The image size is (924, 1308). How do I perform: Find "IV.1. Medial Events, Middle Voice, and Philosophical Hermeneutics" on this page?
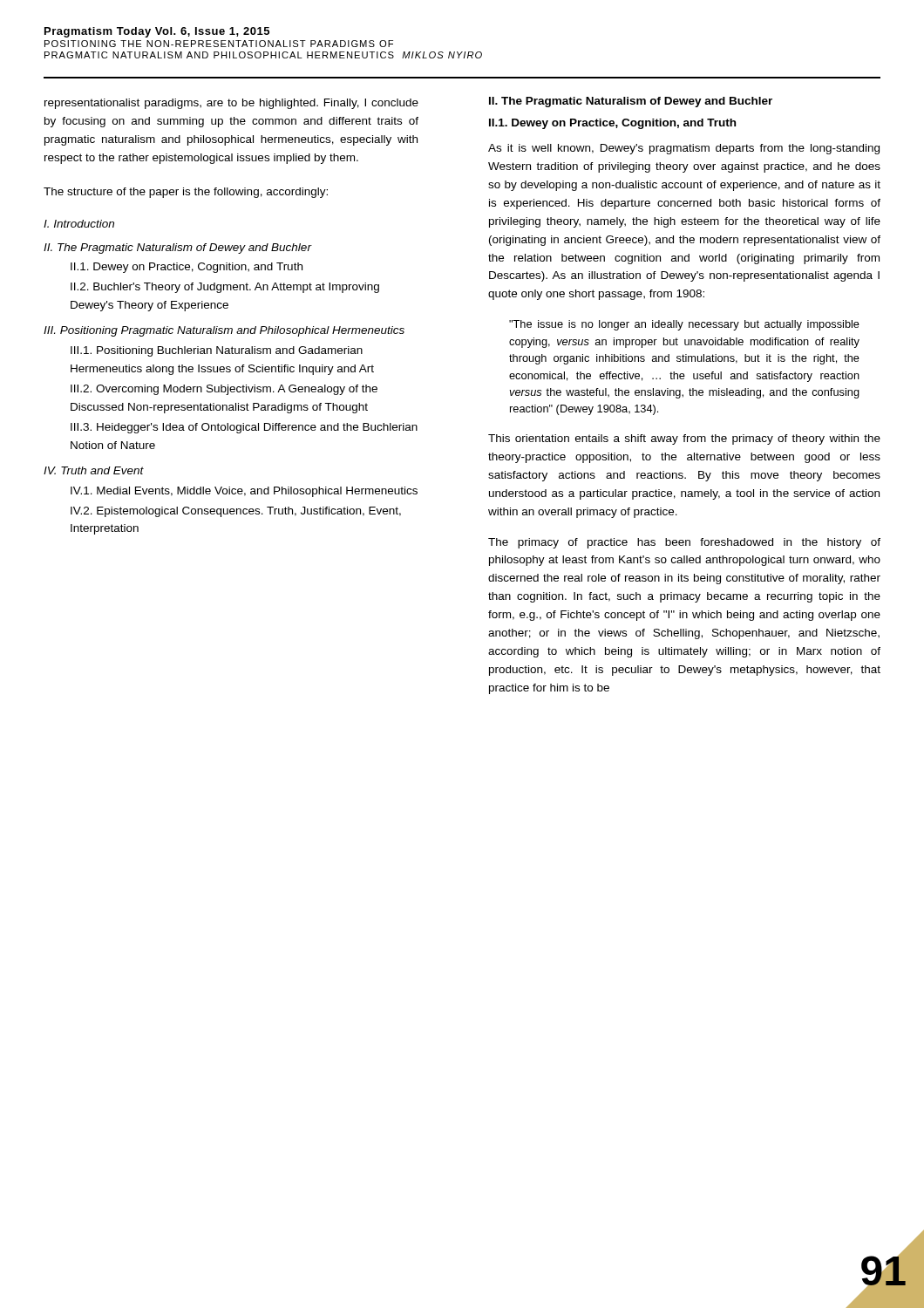pos(244,490)
